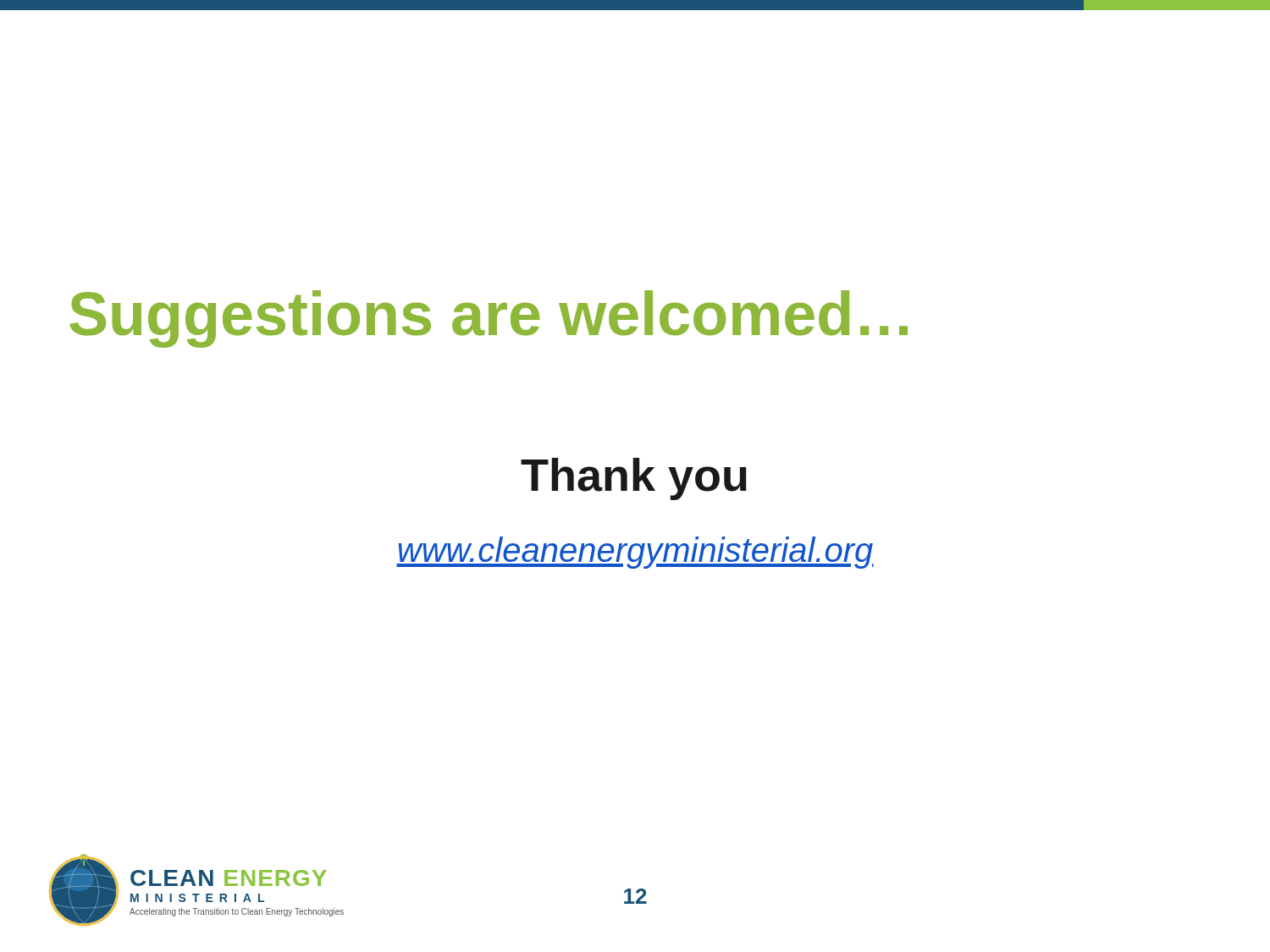This screenshot has width=1270, height=952.
Task: Find the title
Action: click(491, 314)
